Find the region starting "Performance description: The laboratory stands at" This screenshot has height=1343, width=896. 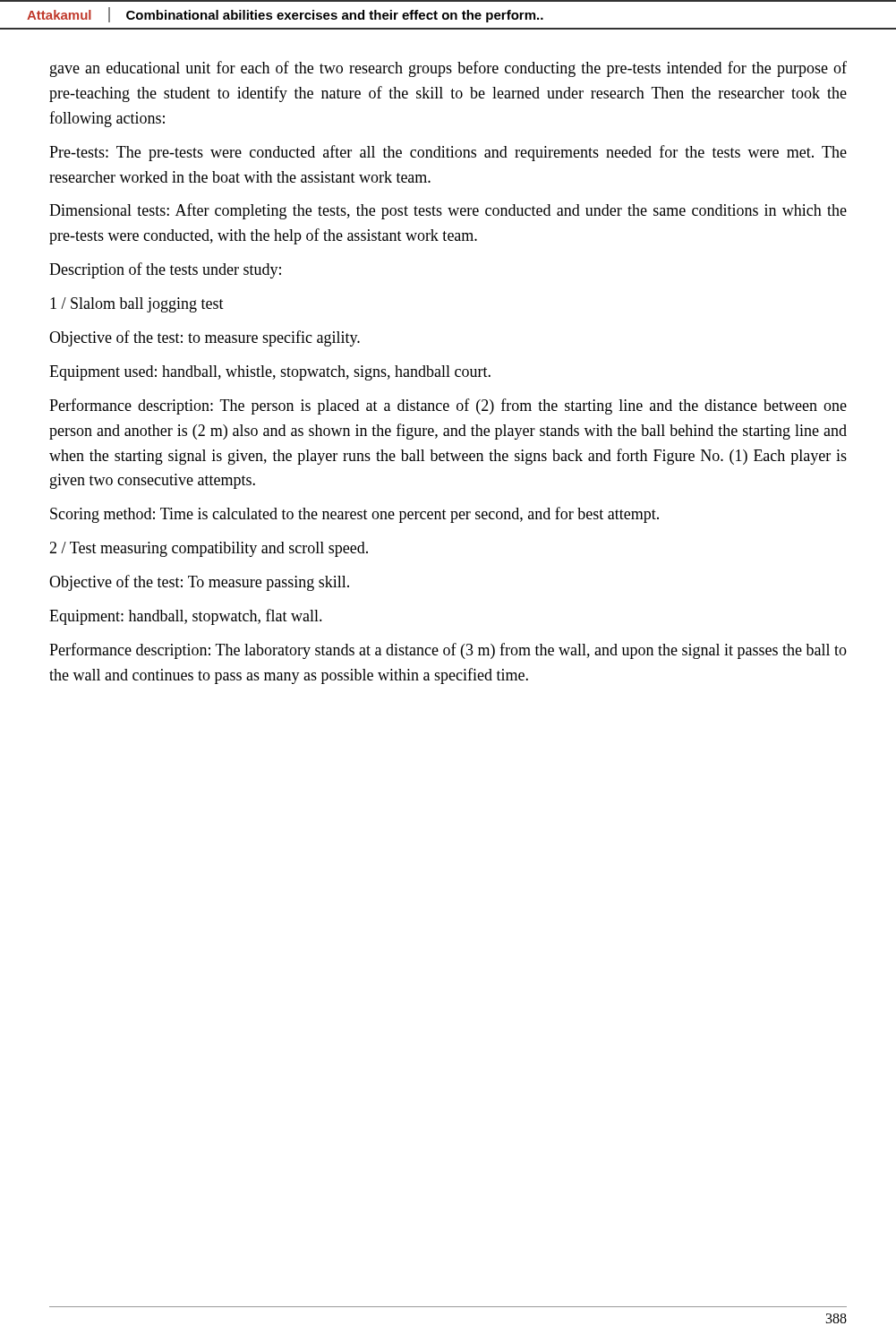click(448, 663)
